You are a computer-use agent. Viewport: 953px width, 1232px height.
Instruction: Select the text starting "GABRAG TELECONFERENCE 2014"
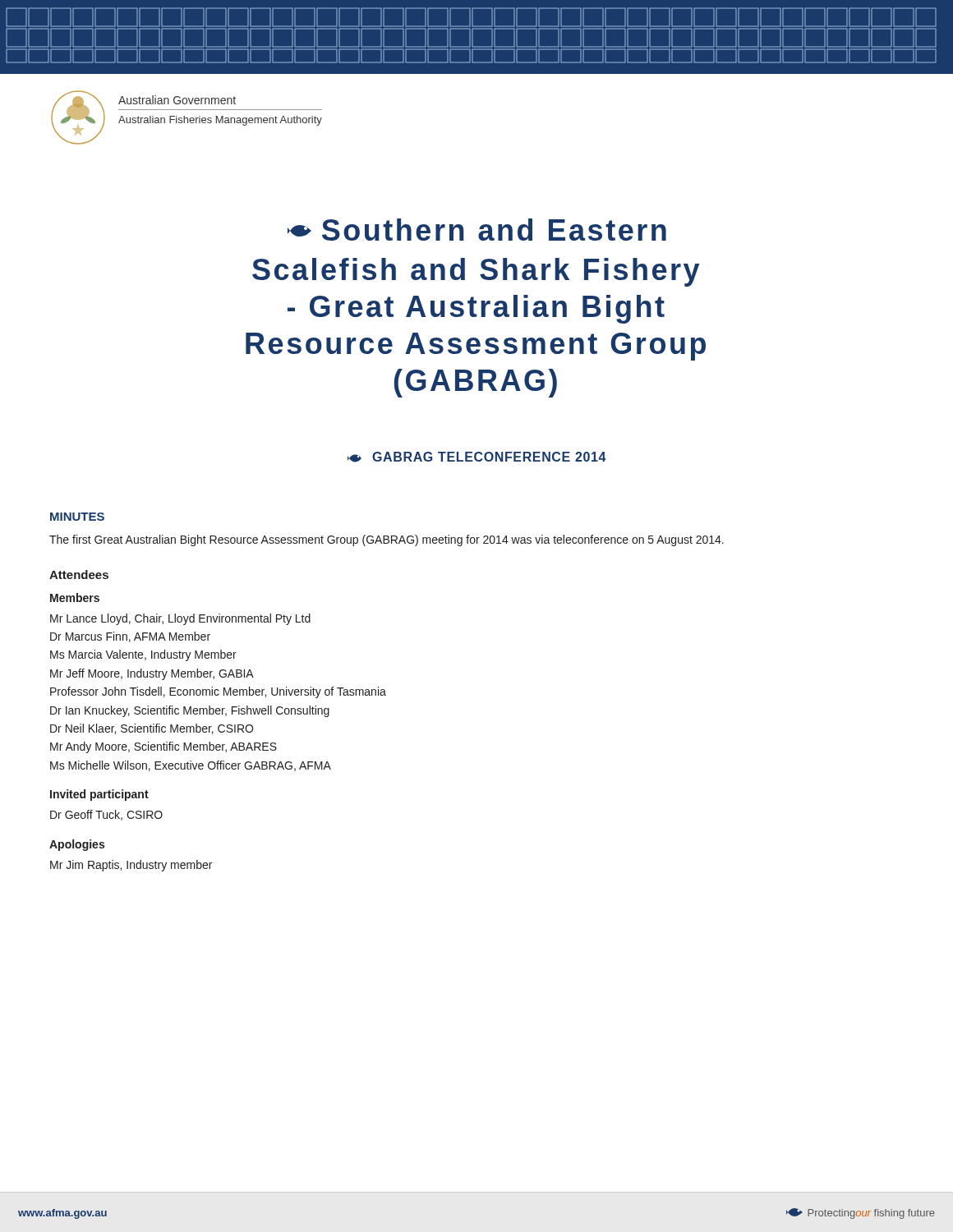(x=476, y=457)
